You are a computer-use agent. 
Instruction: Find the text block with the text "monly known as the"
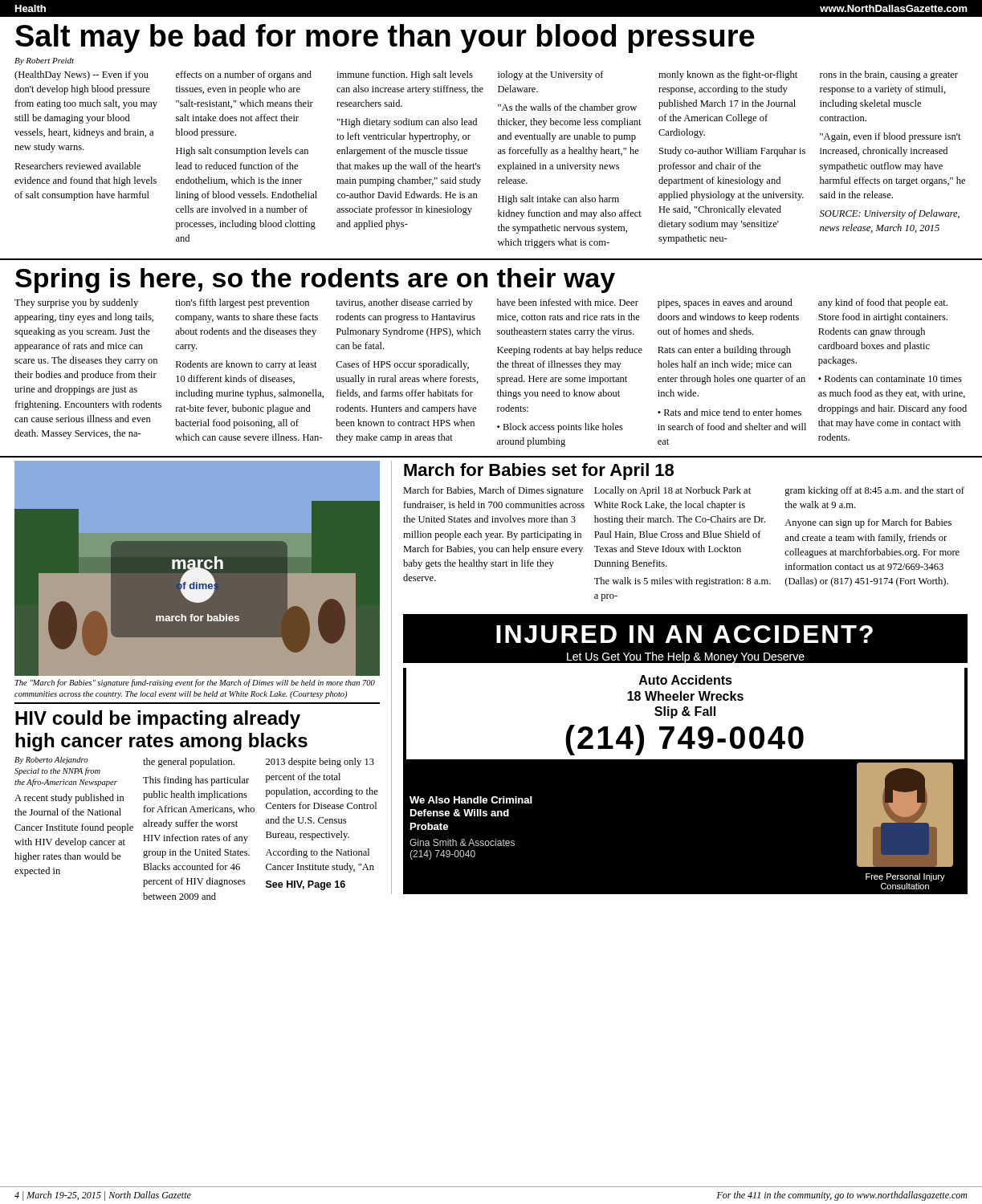[732, 157]
